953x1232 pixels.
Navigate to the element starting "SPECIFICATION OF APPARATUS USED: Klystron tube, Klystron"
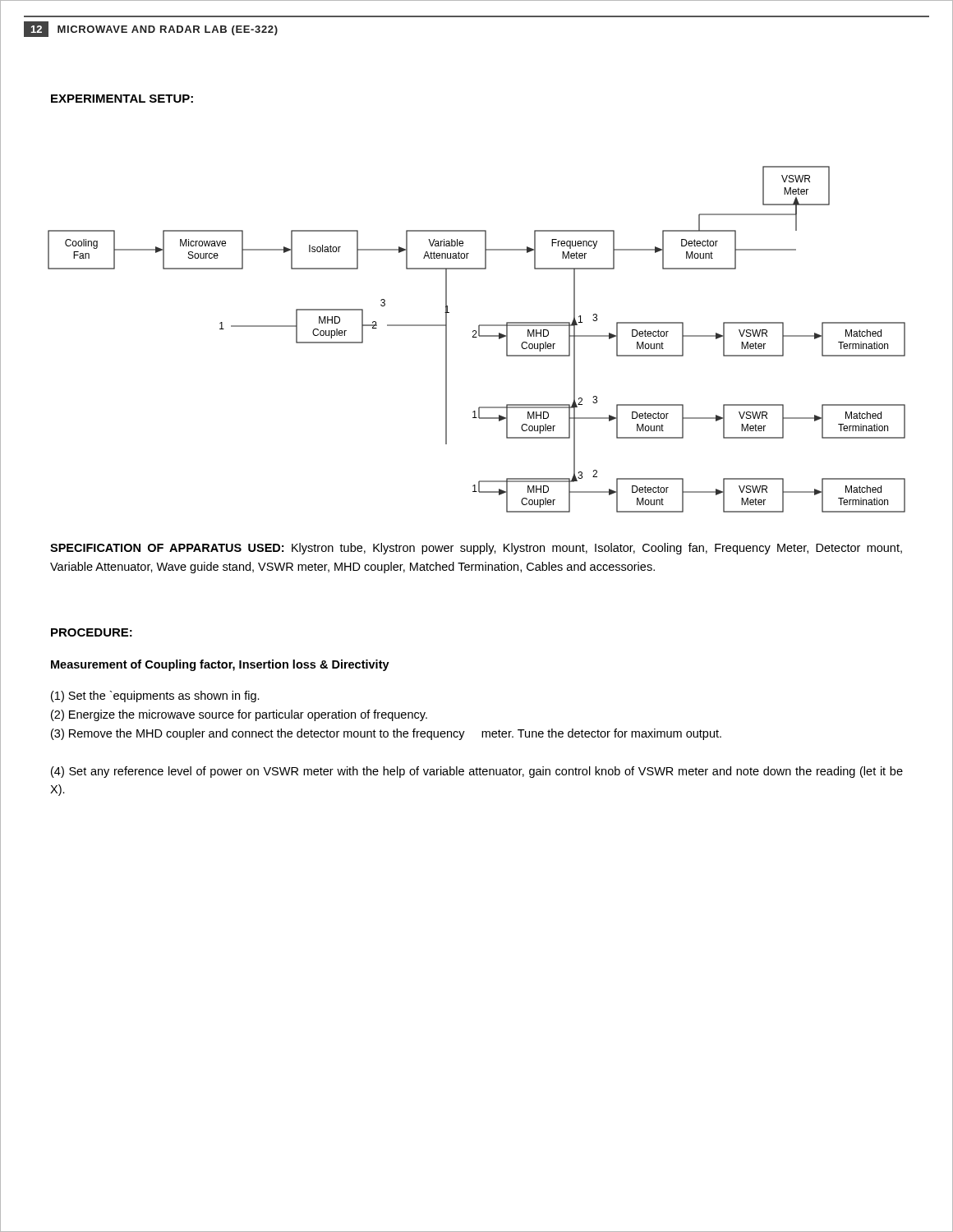click(476, 557)
